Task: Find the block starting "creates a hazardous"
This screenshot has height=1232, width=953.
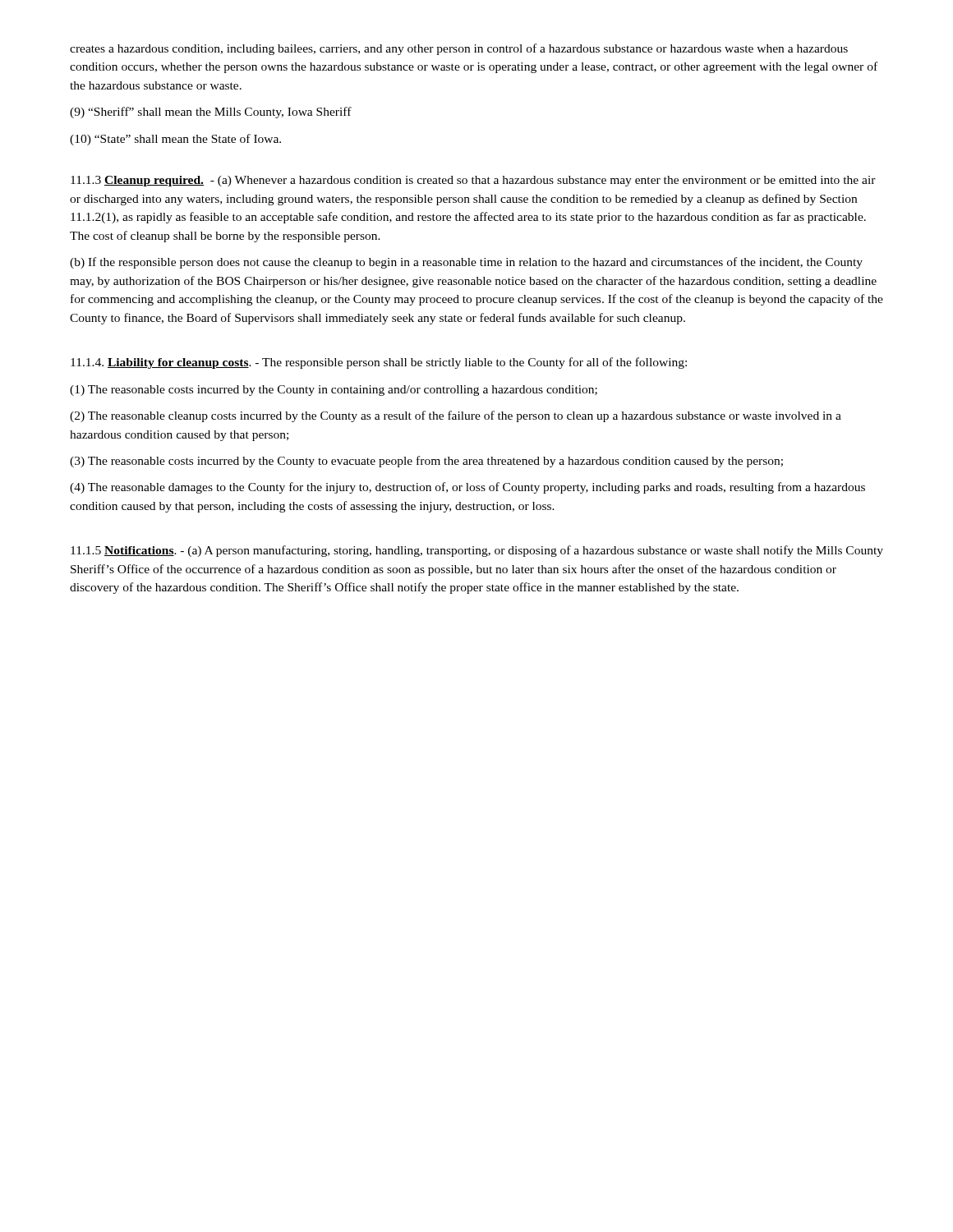Action: pyautogui.click(x=476, y=67)
